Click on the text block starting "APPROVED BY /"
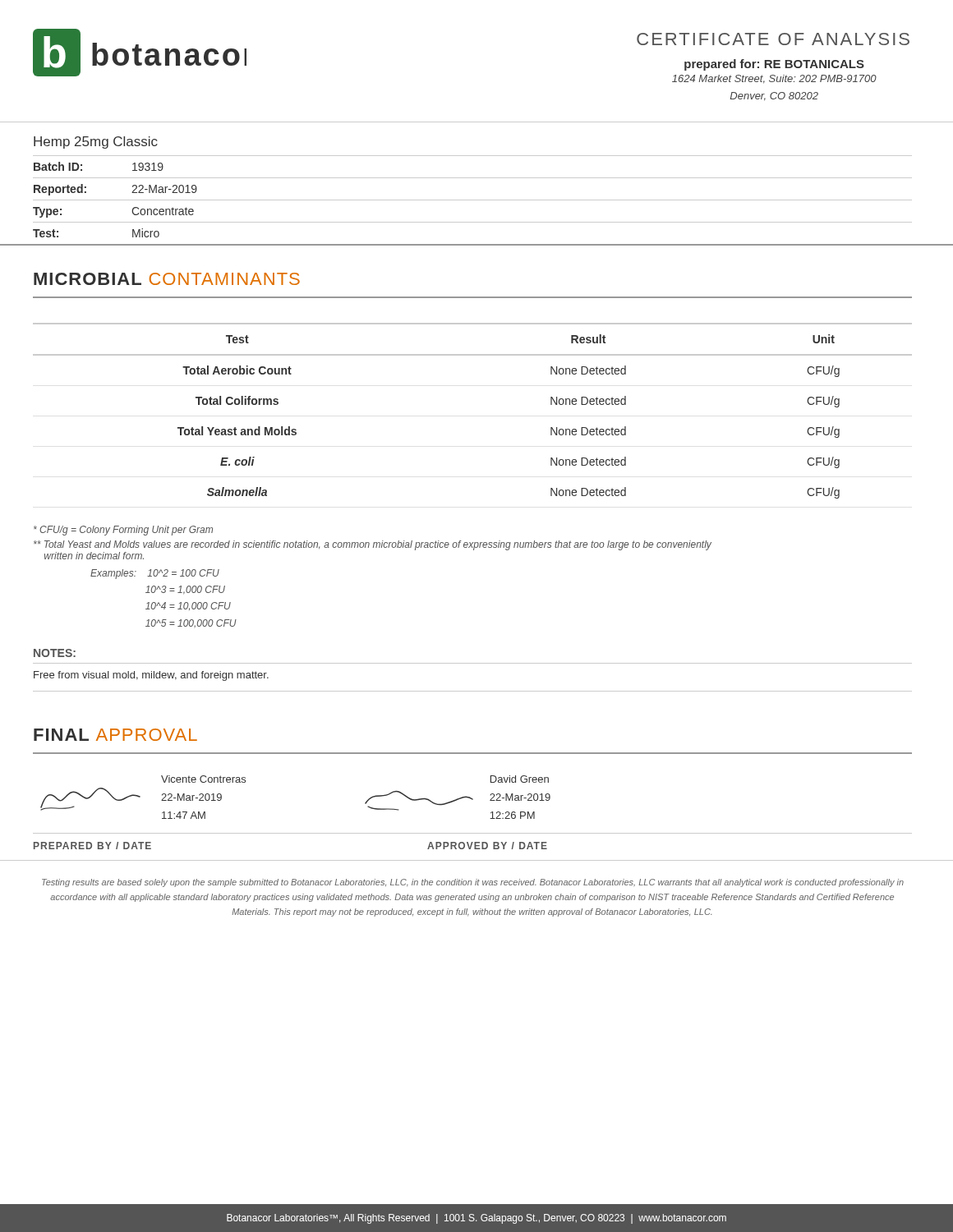The image size is (953, 1232). (x=488, y=846)
